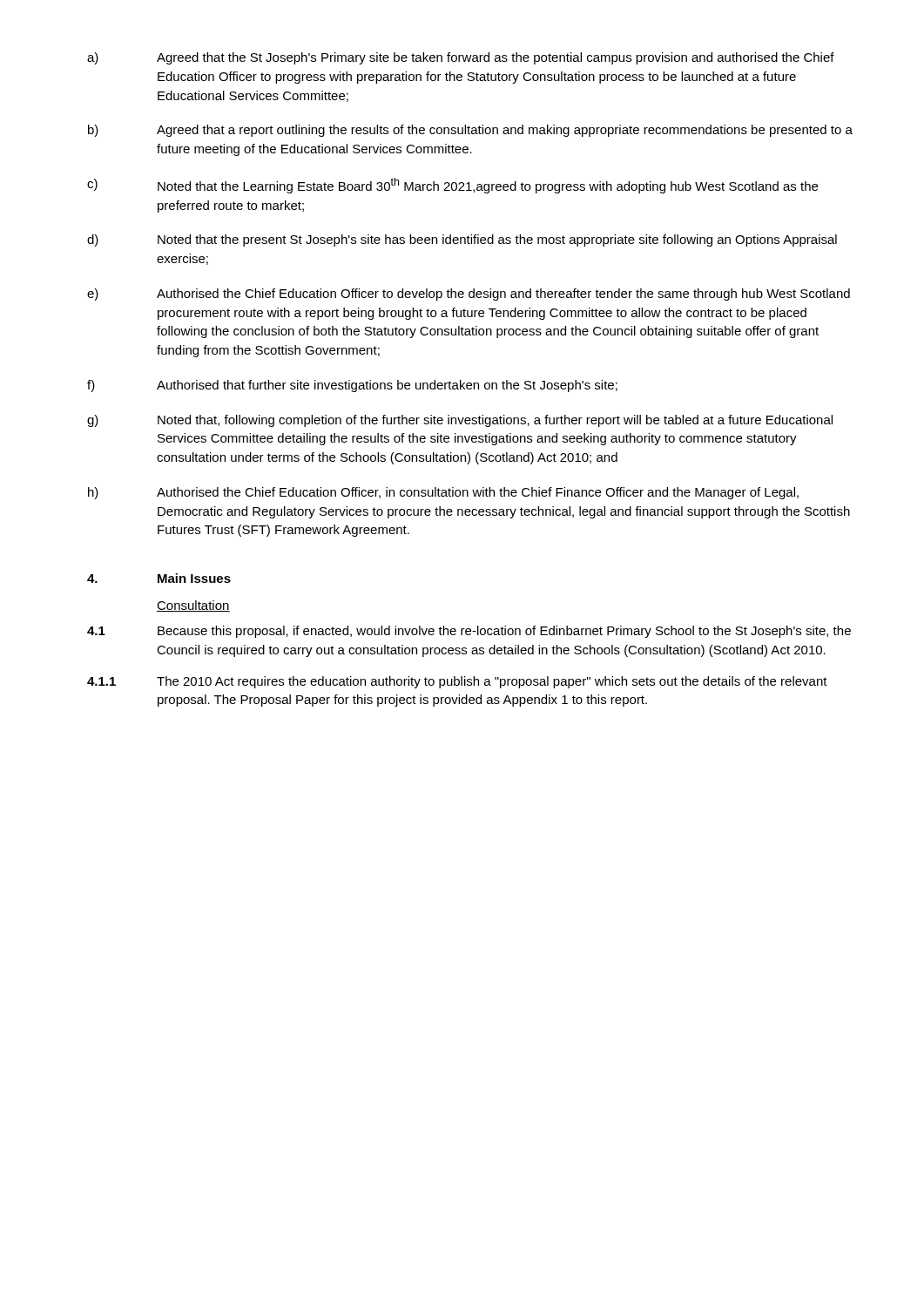Locate the text block starting "g) Noted that, following completion of"
This screenshot has height=1307, width=924.
point(470,438)
